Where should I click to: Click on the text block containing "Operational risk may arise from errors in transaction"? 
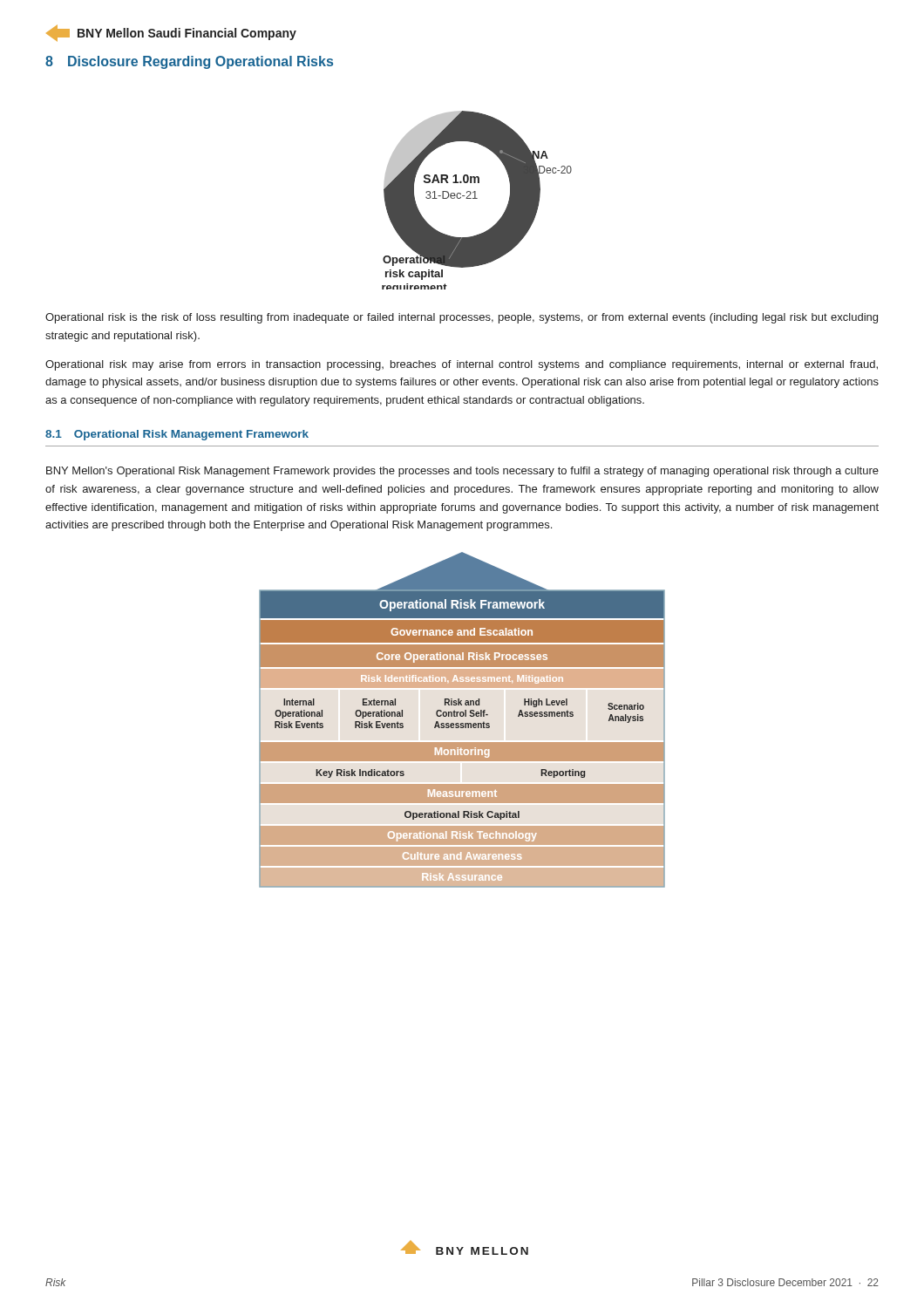pos(462,382)
